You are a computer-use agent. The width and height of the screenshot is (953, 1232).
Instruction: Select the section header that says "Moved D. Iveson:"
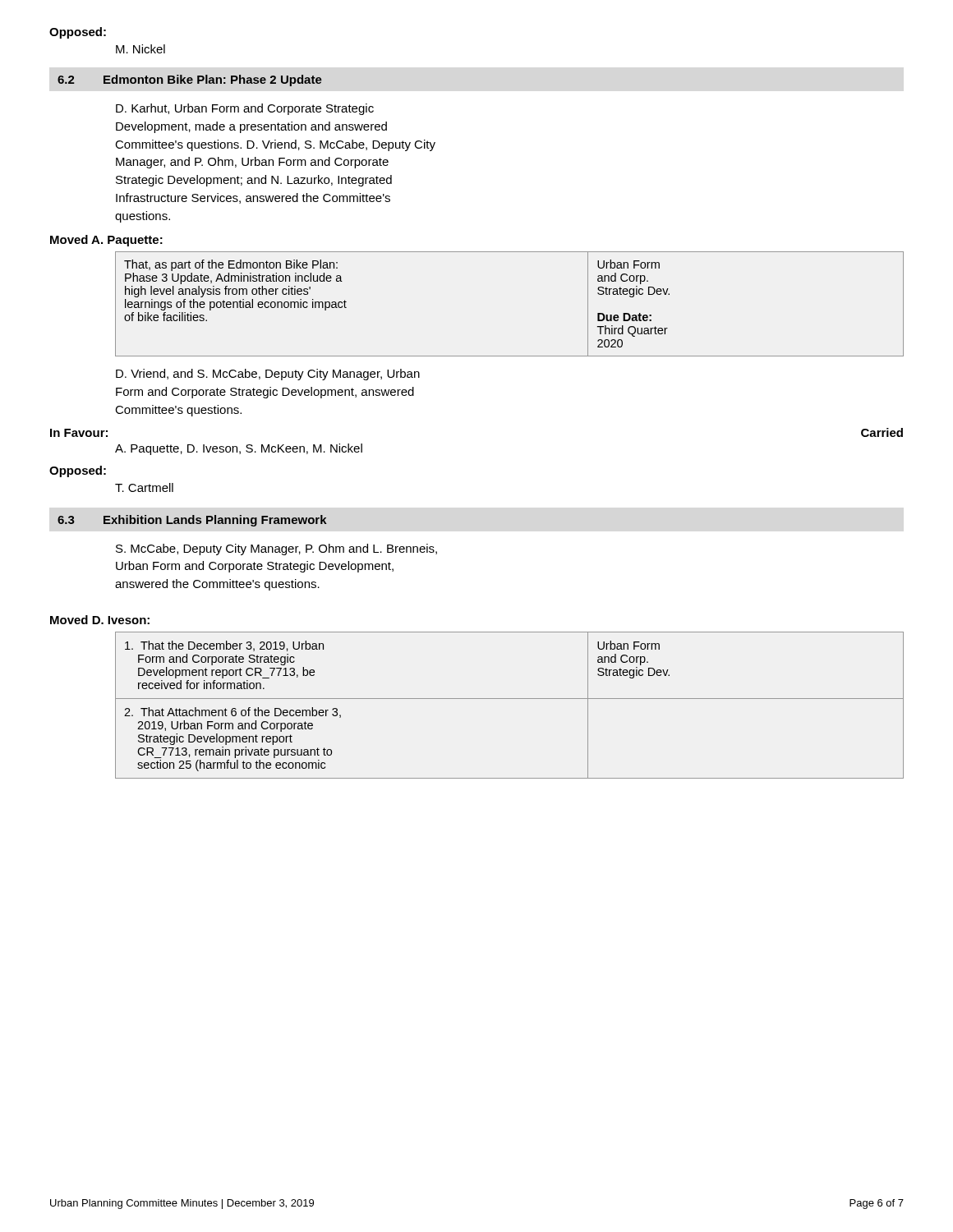pyautogui.click(x=100, y=620)
